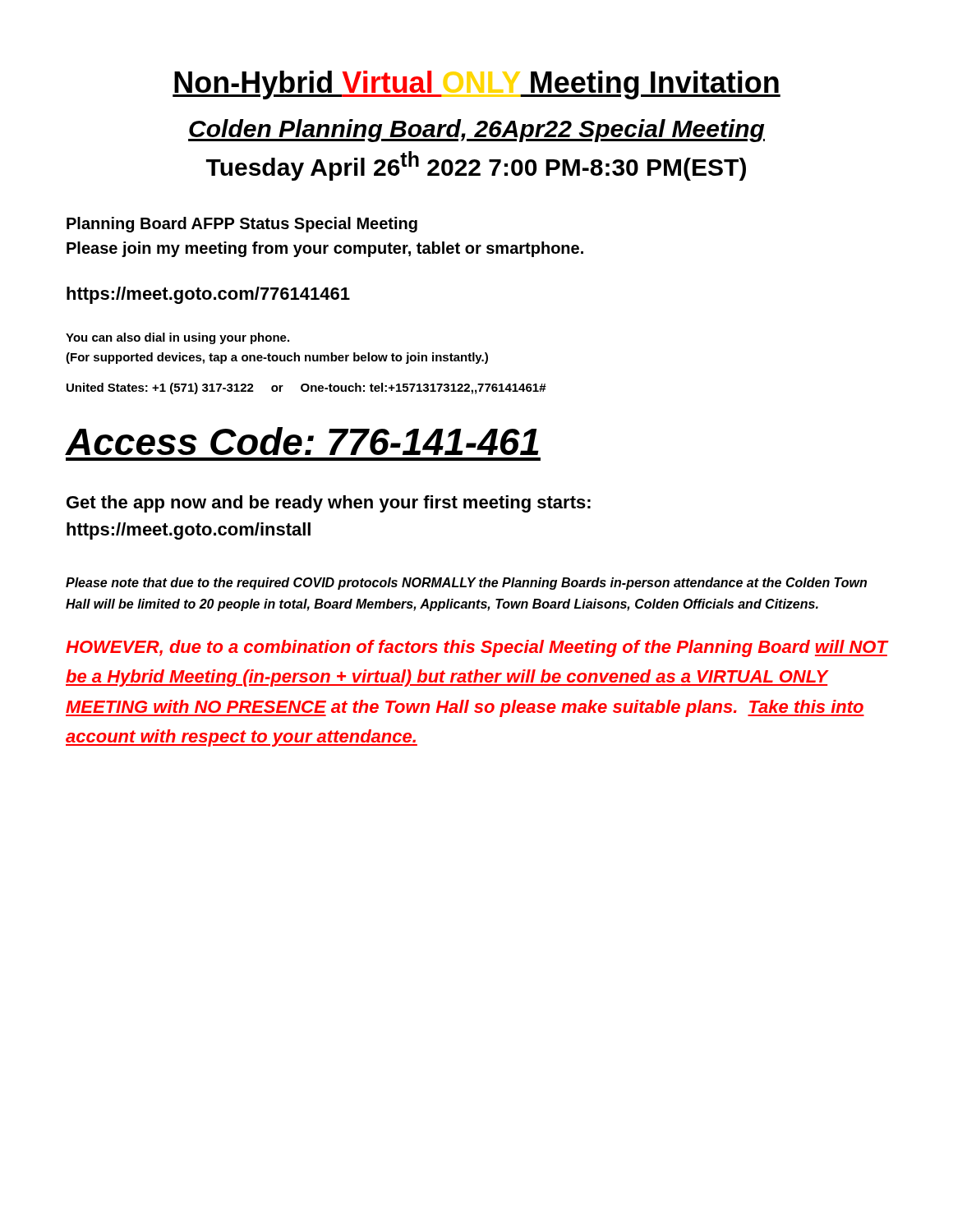Click on the text block that reads "HOWEVER, due to a combination"

[476, 692]
